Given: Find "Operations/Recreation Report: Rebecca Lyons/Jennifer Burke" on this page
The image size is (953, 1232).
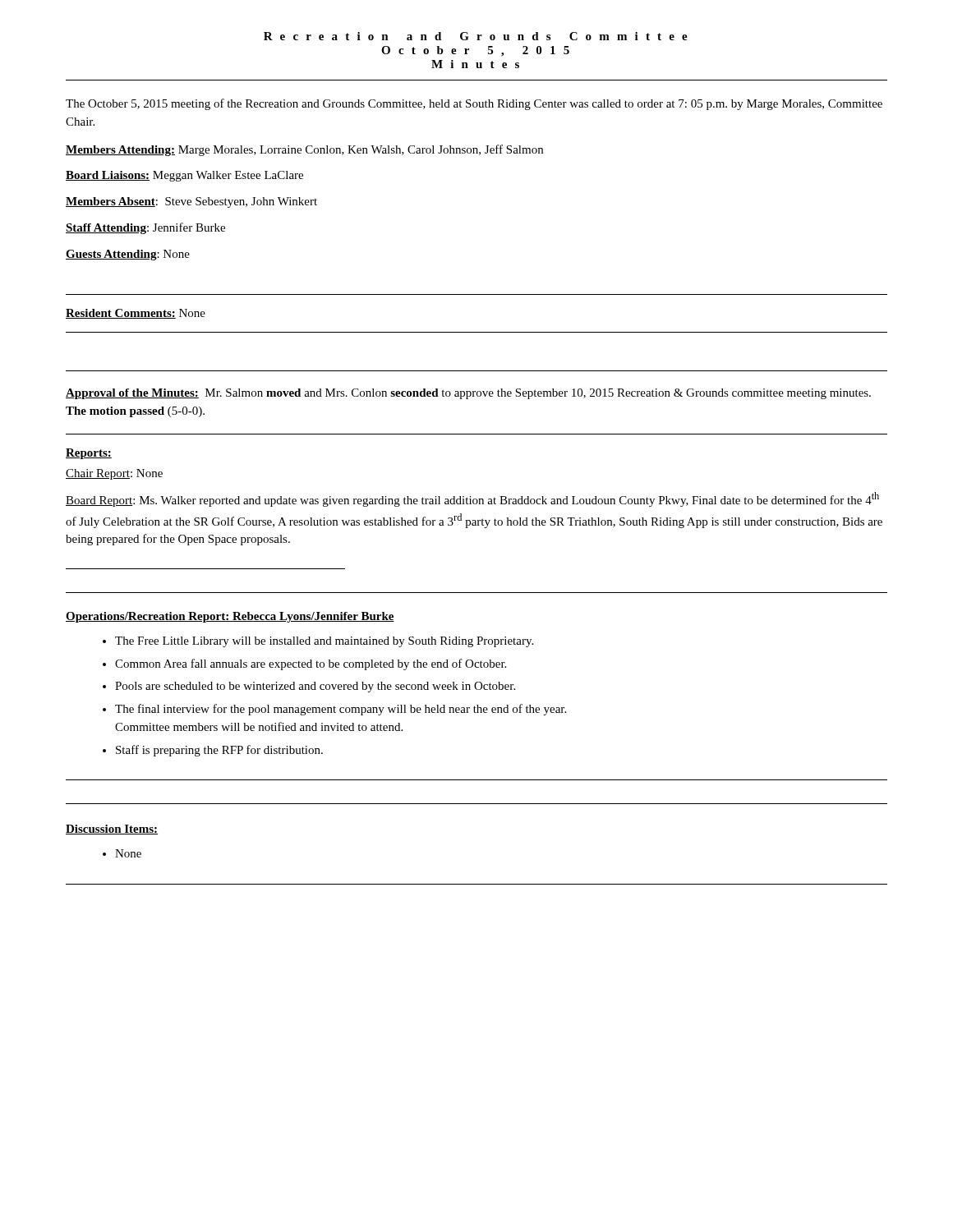Looking at the screenshot, I should (230, 616).
